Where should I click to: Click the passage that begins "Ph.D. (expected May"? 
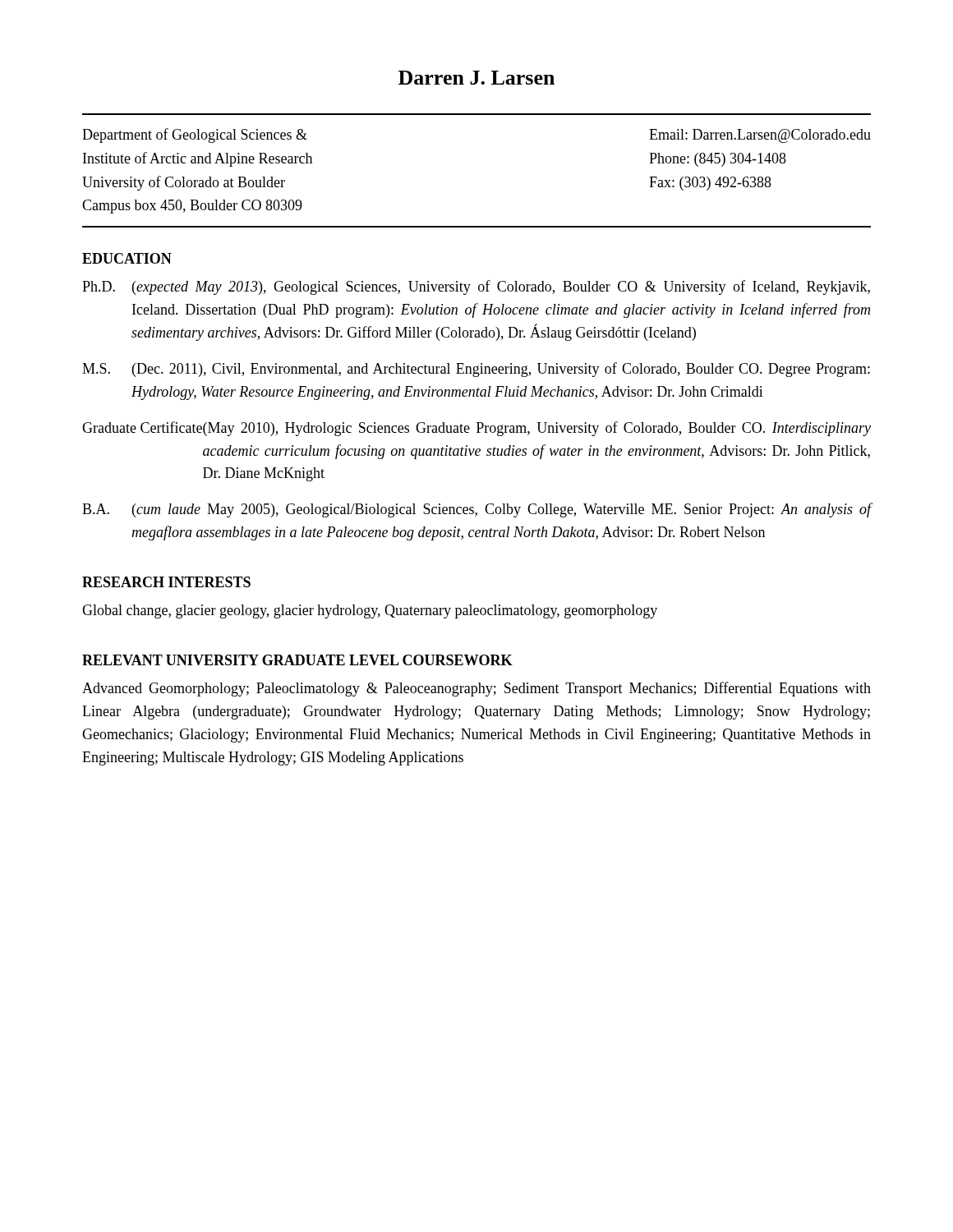click(x=476, y=310)
